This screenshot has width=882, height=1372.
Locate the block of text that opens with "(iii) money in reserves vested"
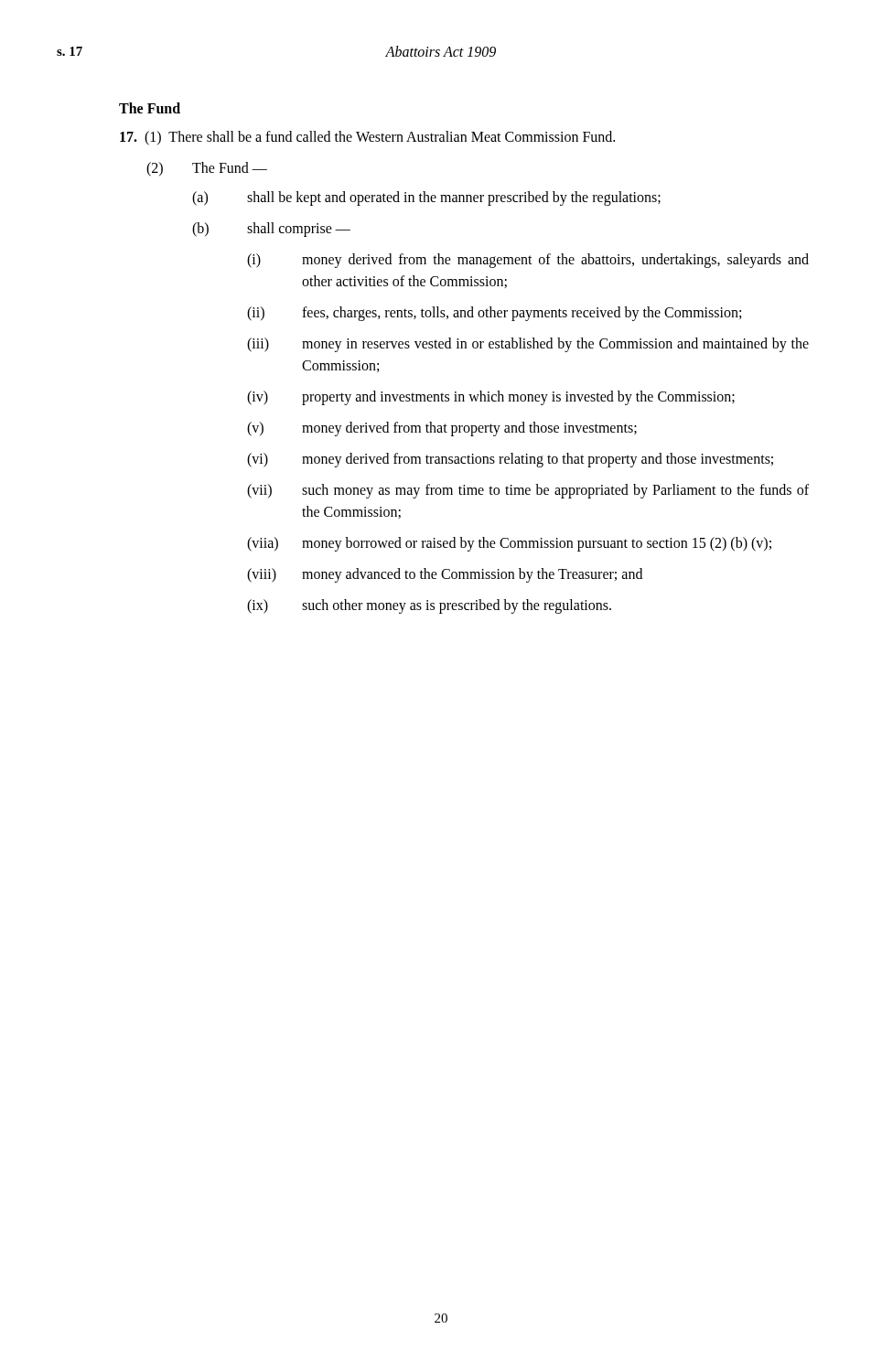click(x=528, y=355)
